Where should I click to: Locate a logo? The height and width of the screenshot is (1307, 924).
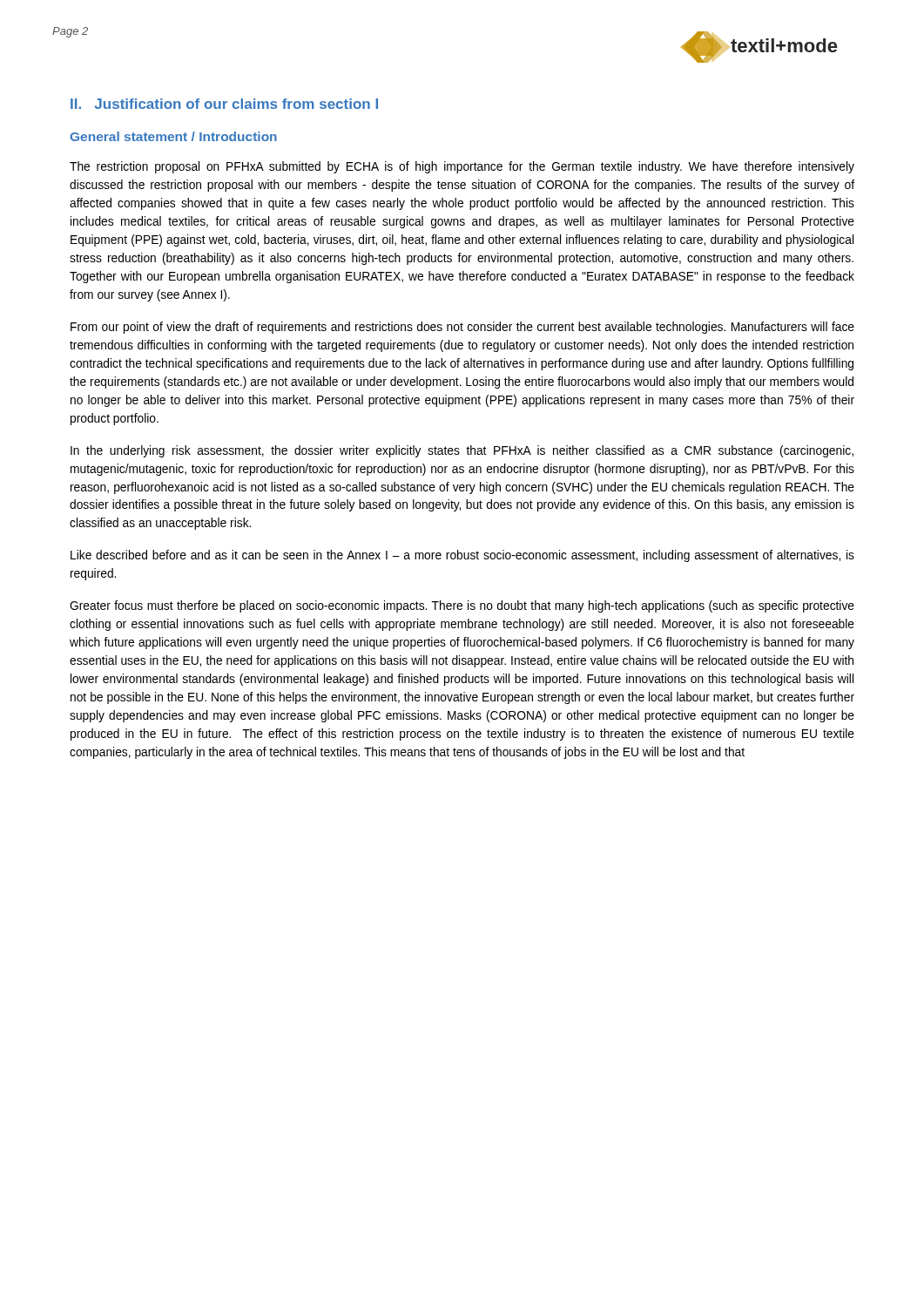coord(776,47)
